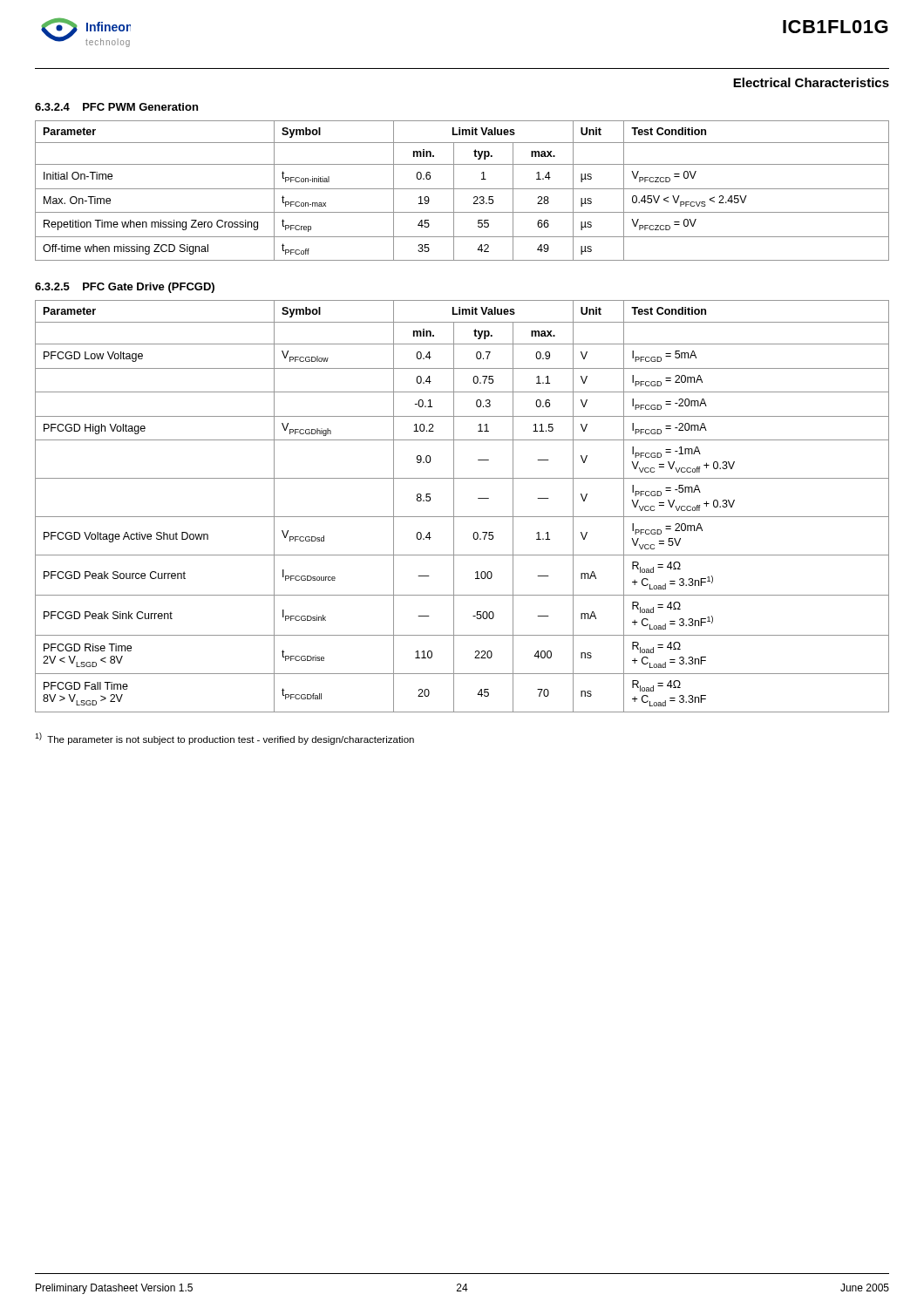The height and width of the screenshot is (1308, 924).
Task: Locate the table with the text "V PFCZCD = 0V"
Action: tap(462, 191)
